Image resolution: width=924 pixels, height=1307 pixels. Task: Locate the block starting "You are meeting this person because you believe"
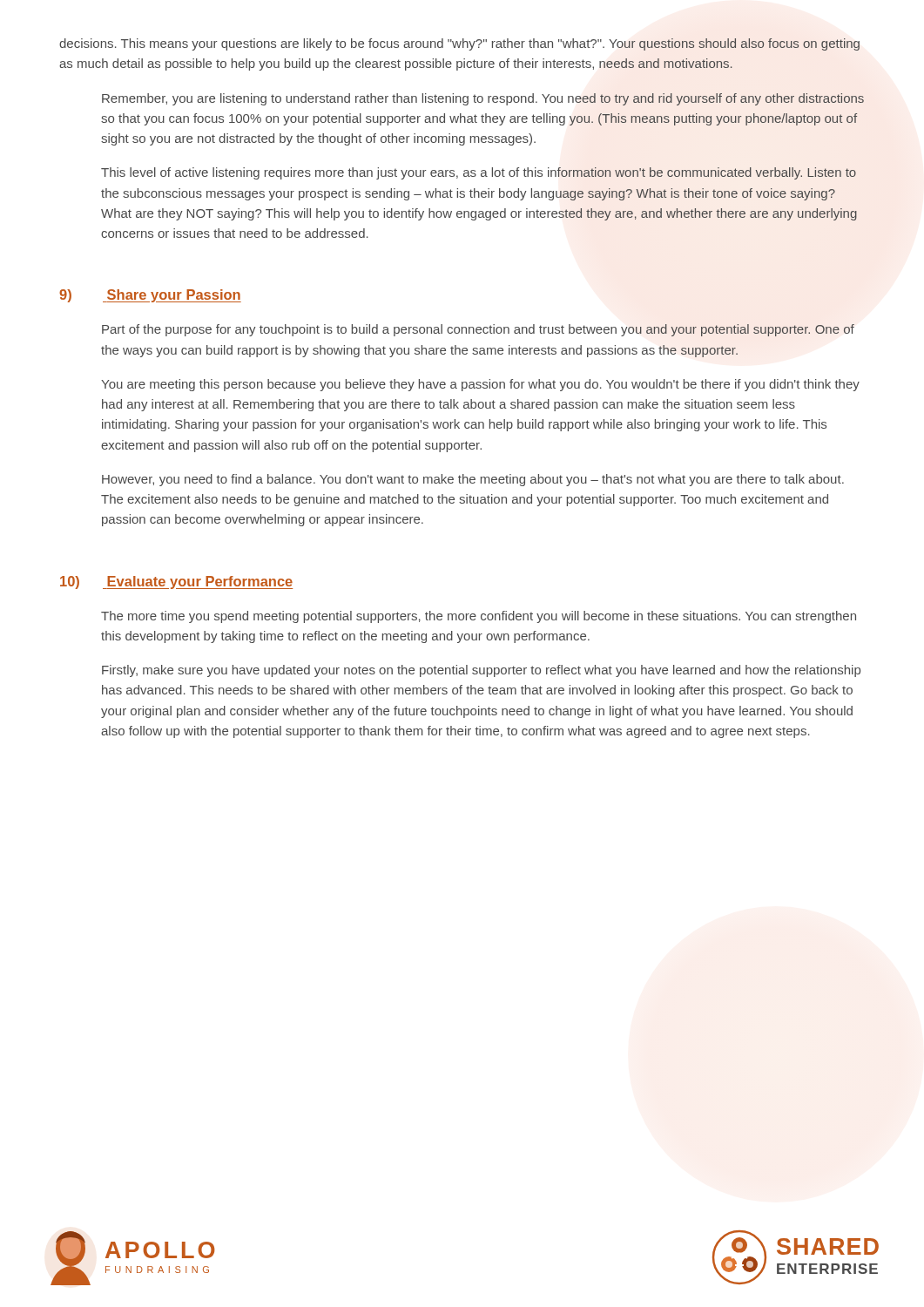(x=480, y=414)
